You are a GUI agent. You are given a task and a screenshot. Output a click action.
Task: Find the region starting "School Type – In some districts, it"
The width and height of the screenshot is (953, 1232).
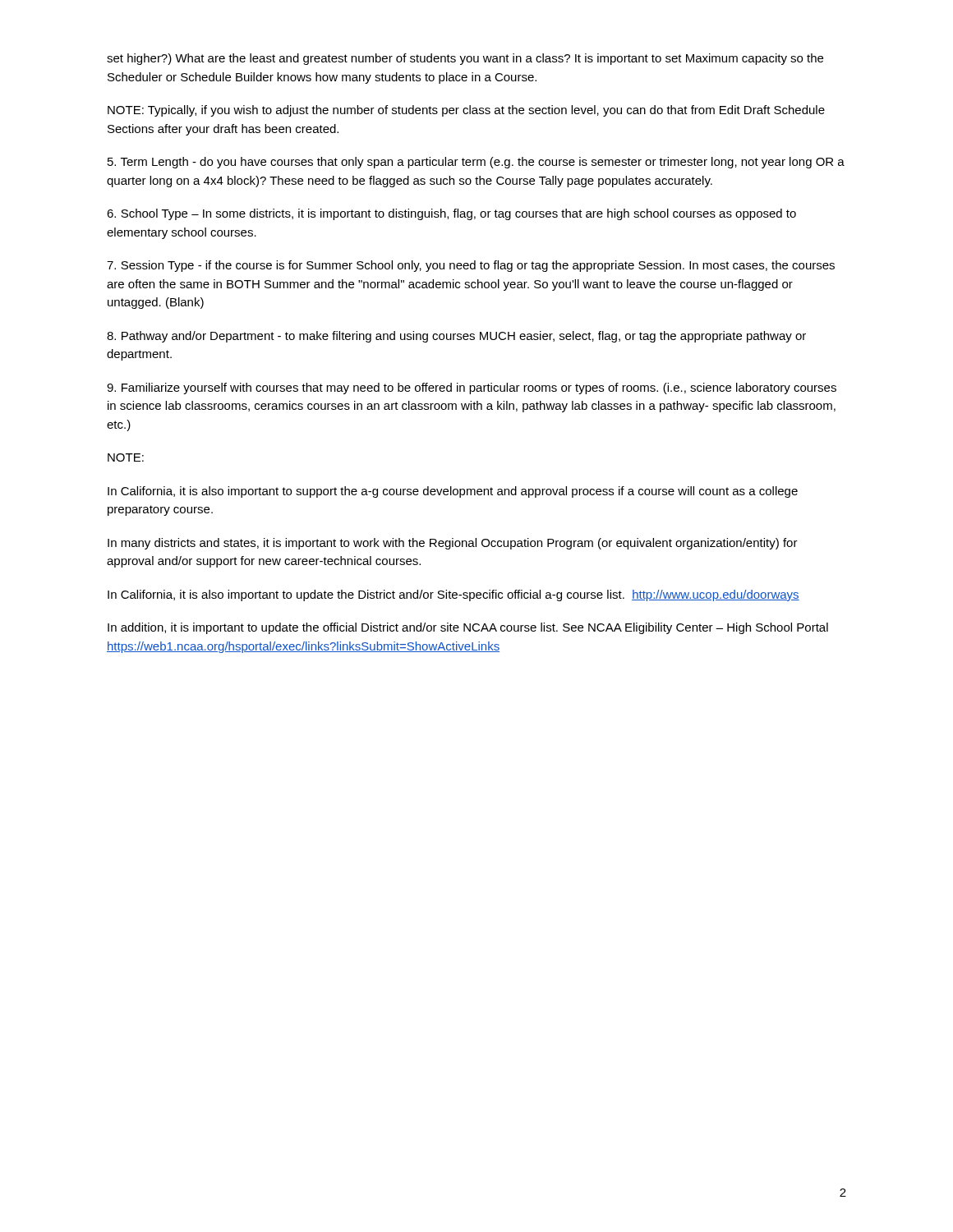452,222
